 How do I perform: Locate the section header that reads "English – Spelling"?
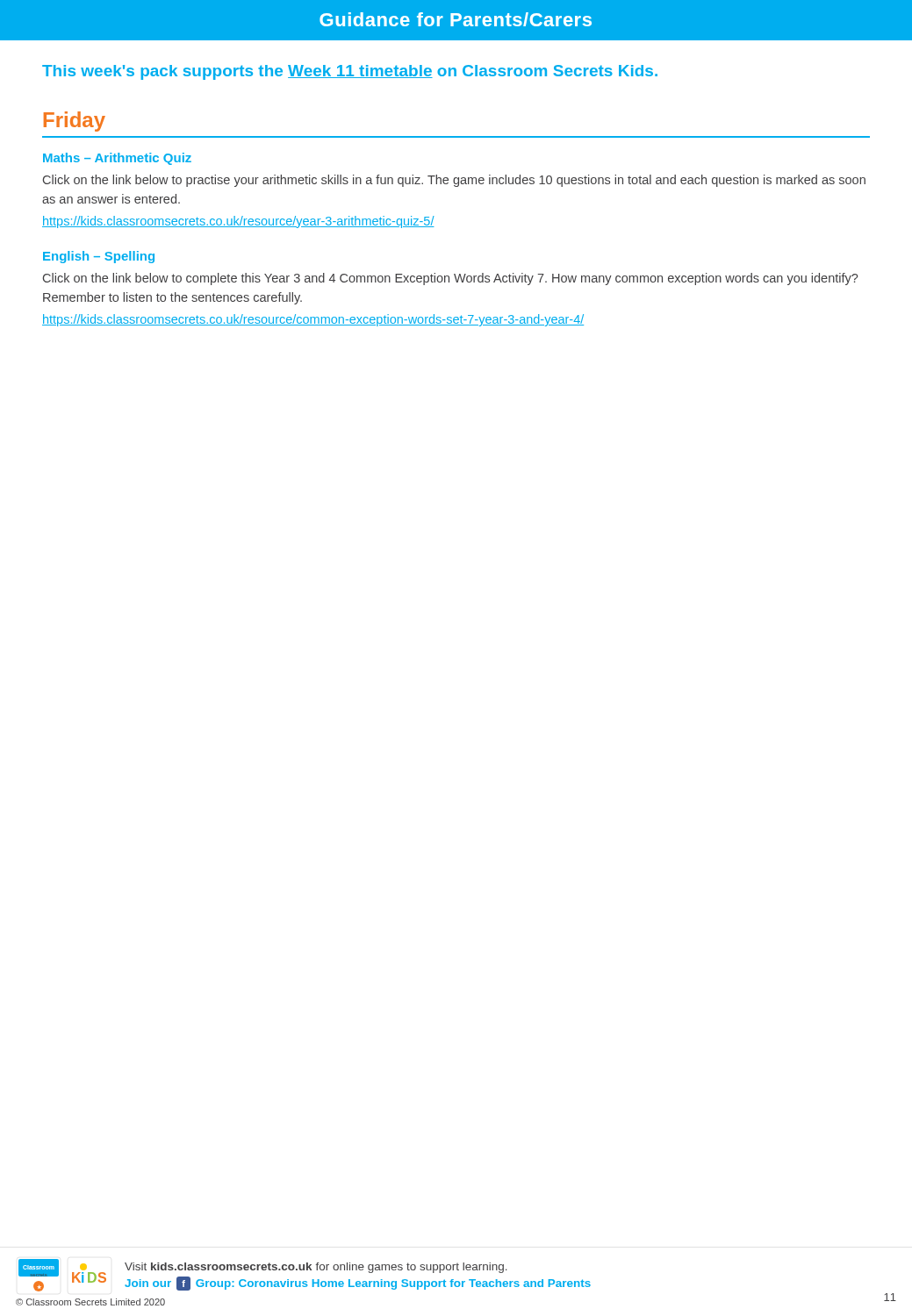(99, 256)
